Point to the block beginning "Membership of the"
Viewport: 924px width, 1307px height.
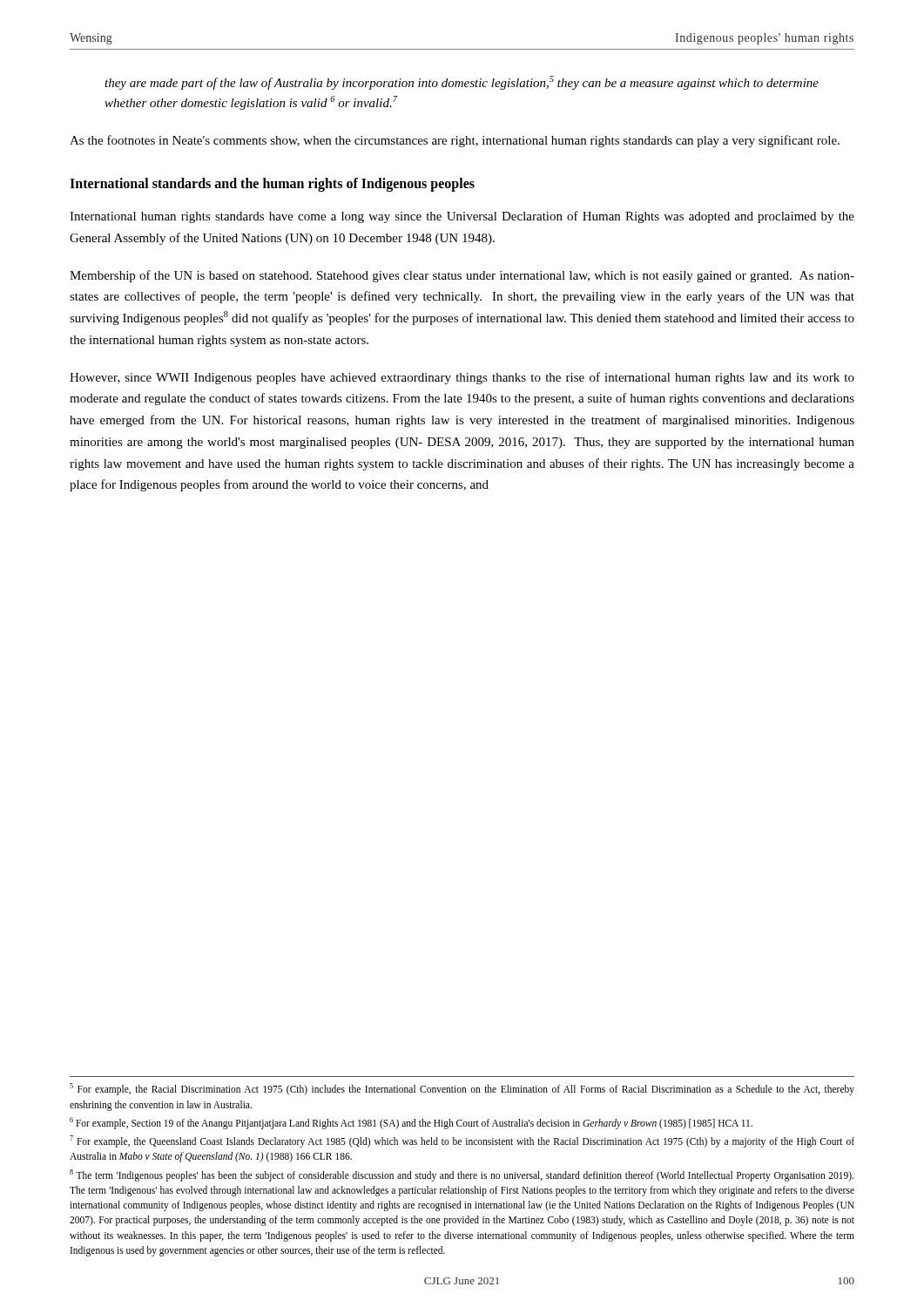[x=462, y=307]
